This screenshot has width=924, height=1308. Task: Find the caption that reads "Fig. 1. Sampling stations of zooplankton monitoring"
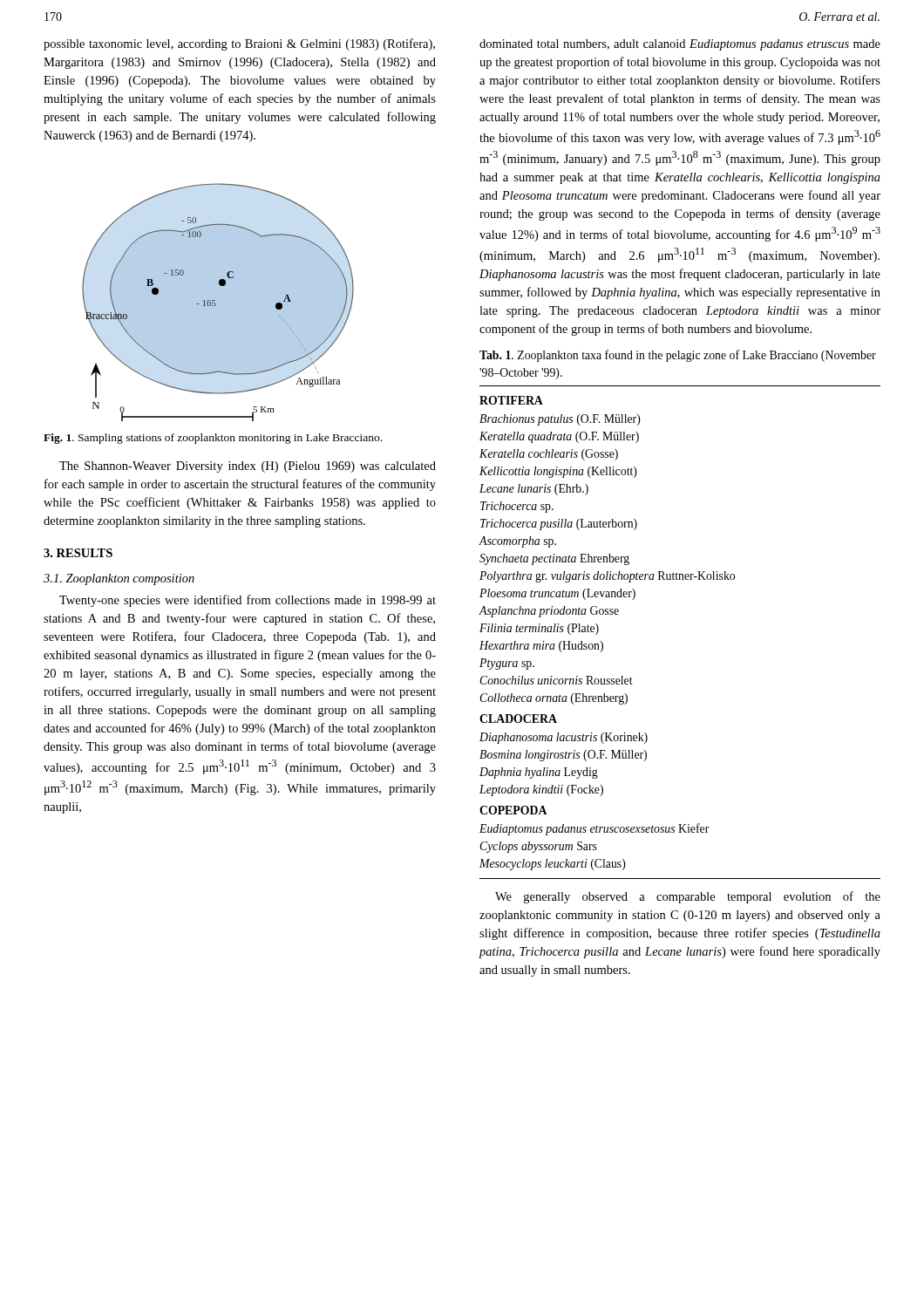click(213, 437)
